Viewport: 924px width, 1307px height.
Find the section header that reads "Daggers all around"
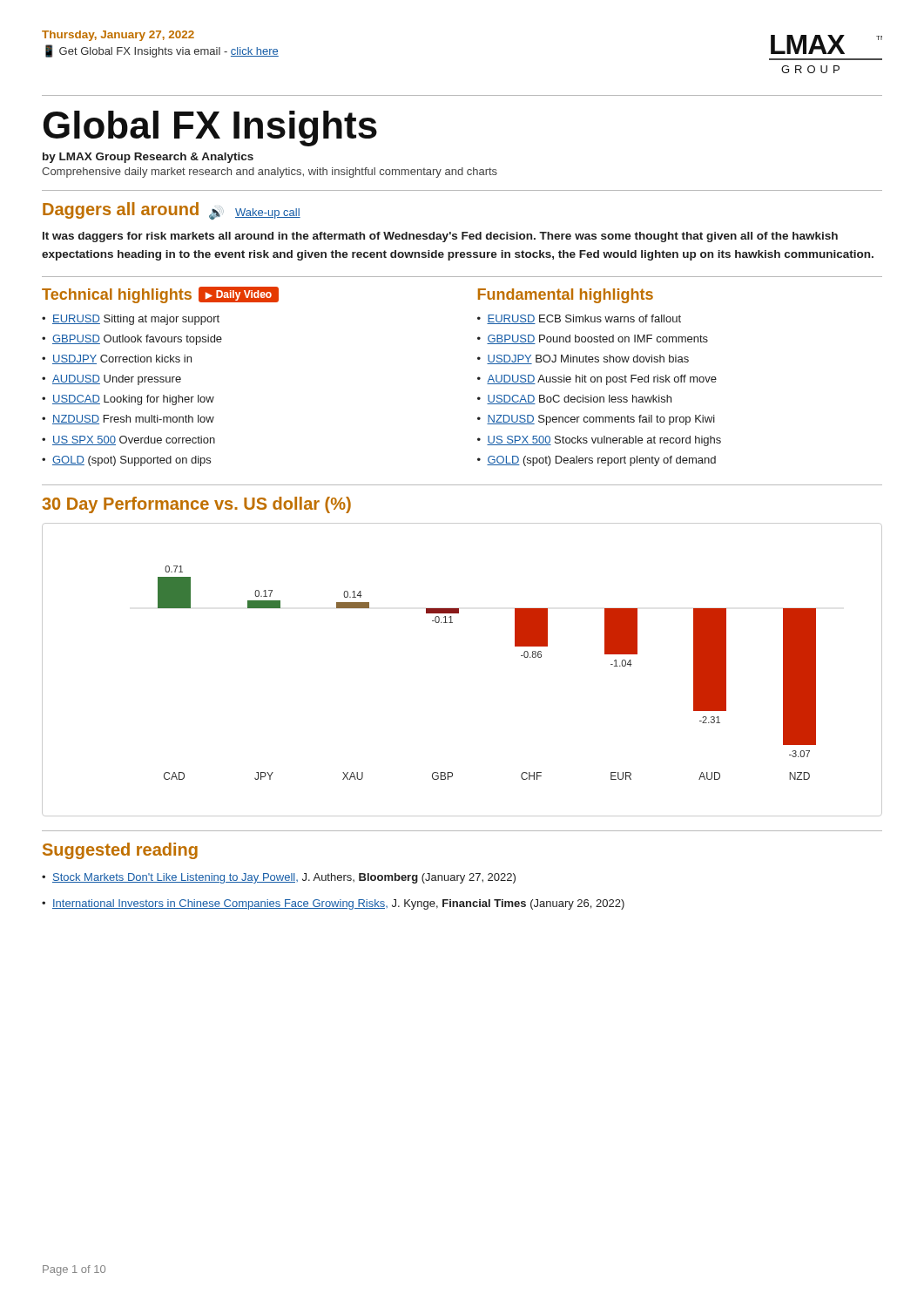point(121,209)
